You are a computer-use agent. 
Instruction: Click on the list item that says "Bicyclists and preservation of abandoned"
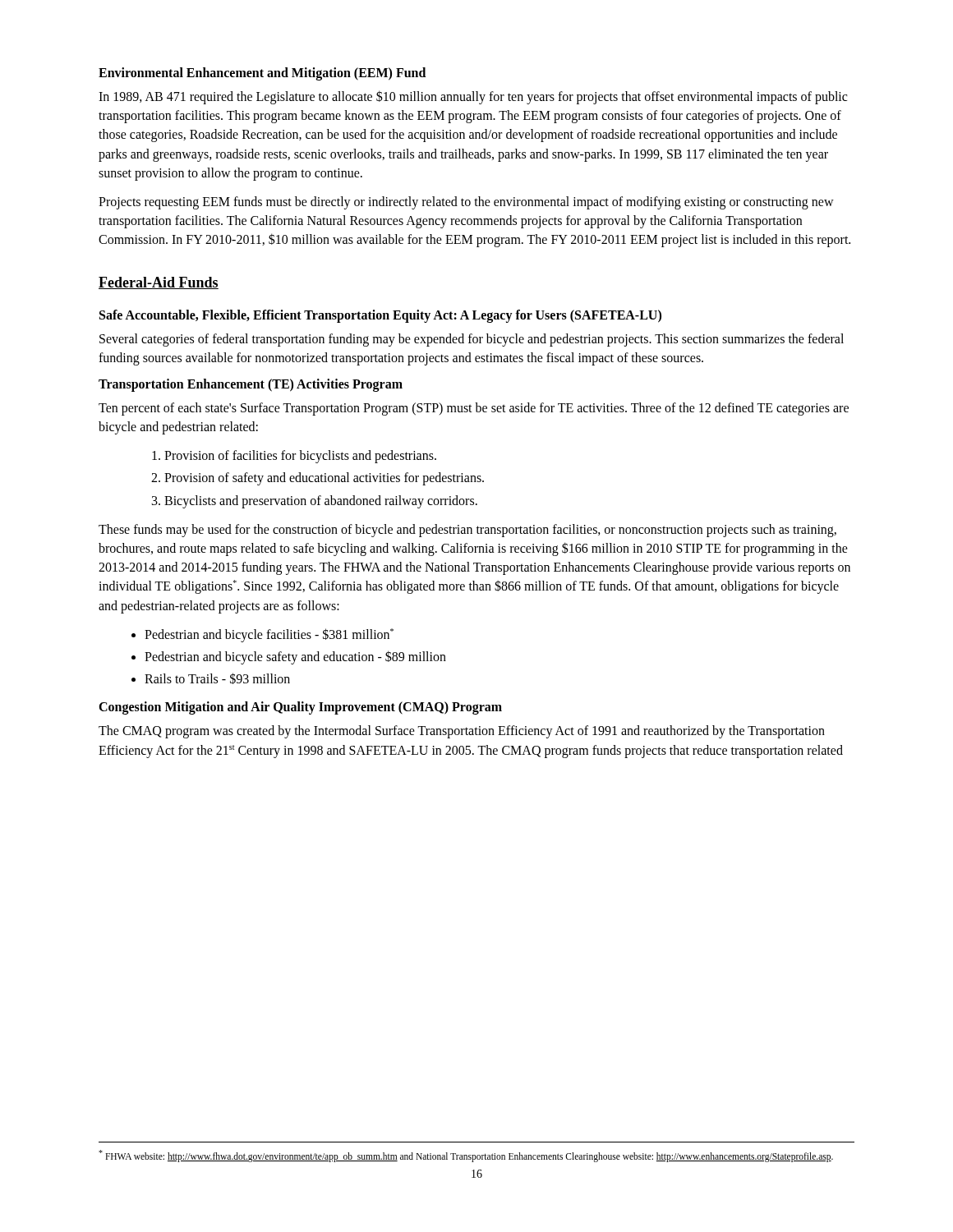pyautogui.click(x=315, y=502)
